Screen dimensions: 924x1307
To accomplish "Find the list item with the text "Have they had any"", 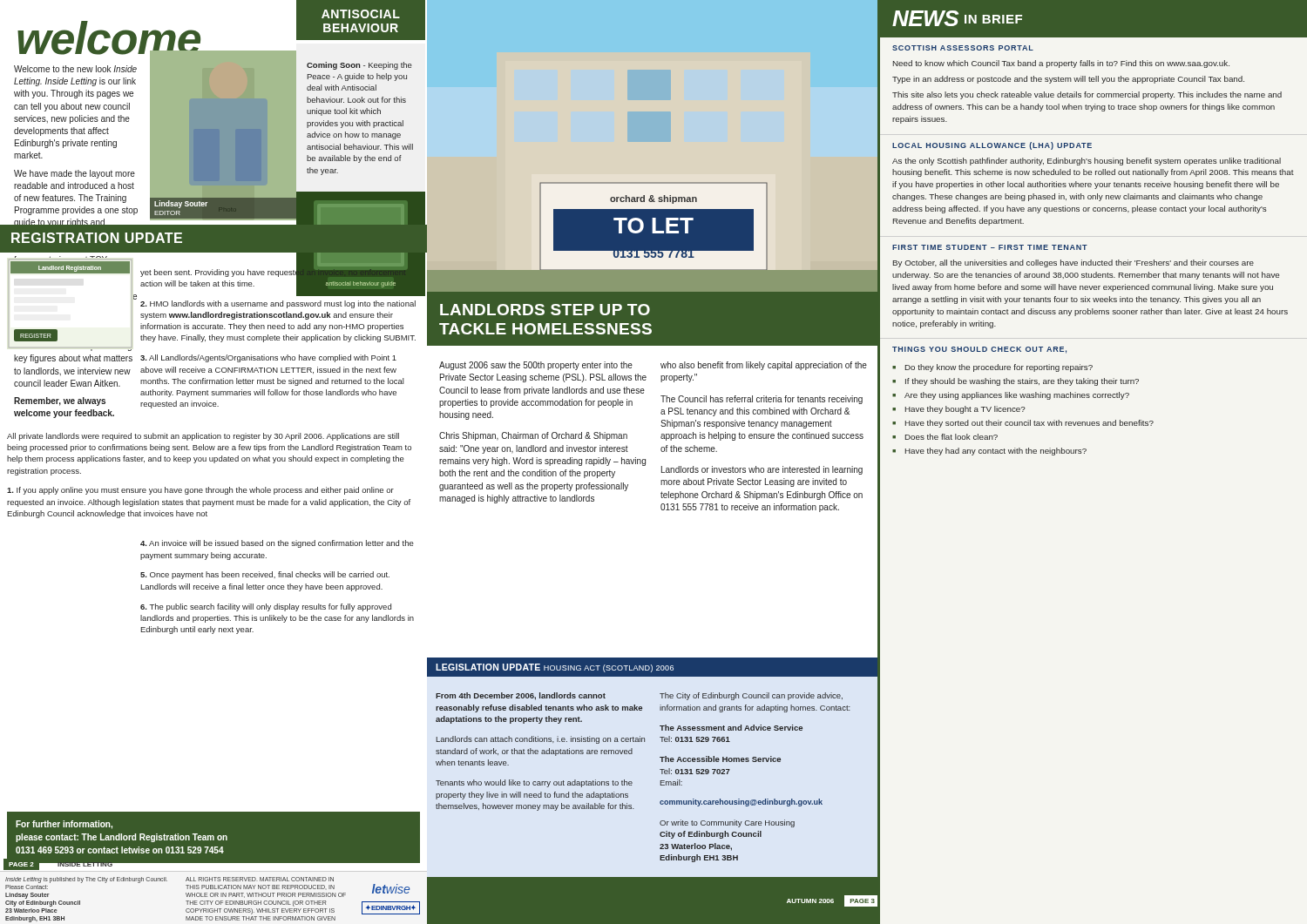I will [996, 451].
